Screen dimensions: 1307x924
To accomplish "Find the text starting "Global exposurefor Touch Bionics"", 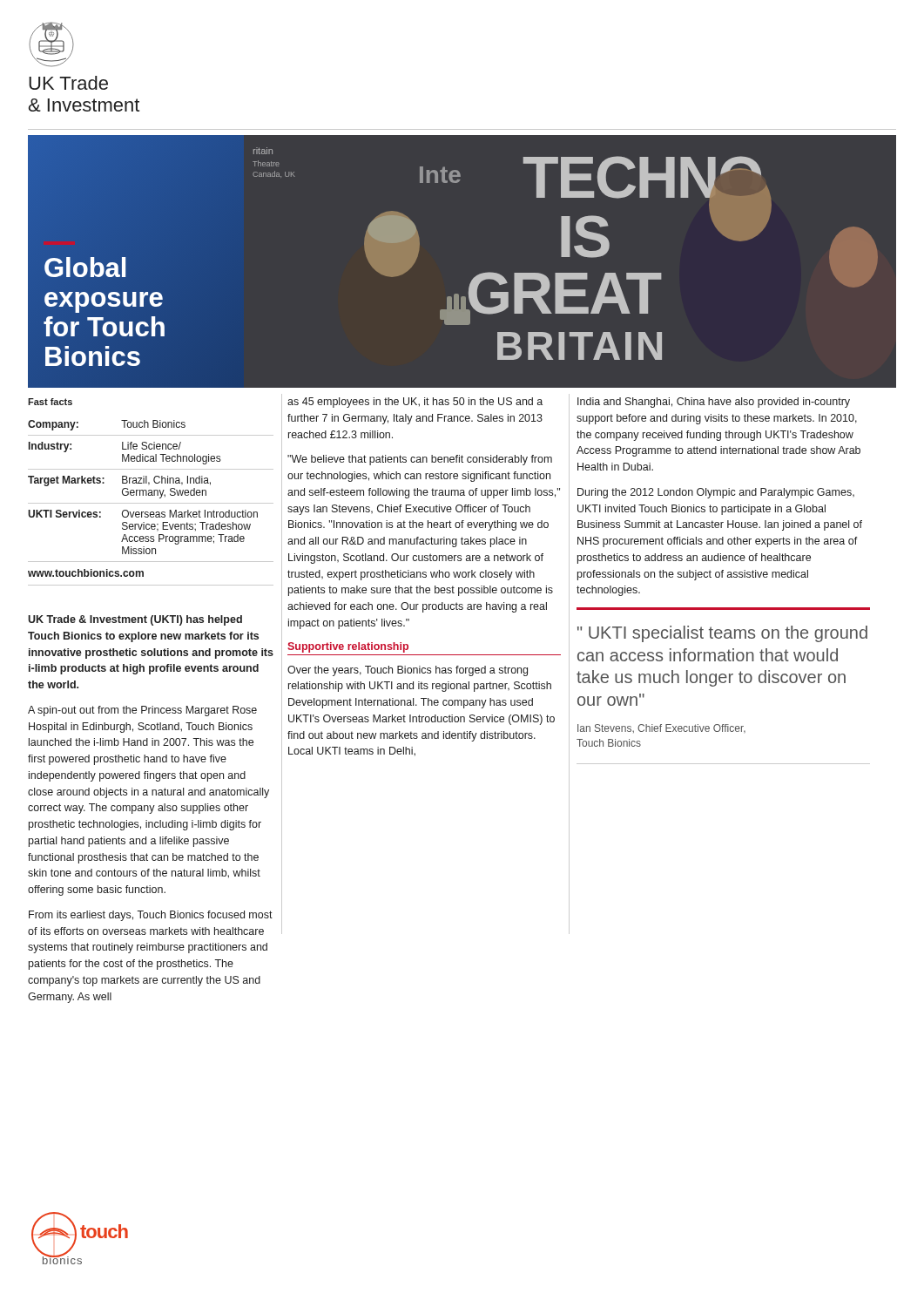I will pyautogui.click(x=105, y=313).
